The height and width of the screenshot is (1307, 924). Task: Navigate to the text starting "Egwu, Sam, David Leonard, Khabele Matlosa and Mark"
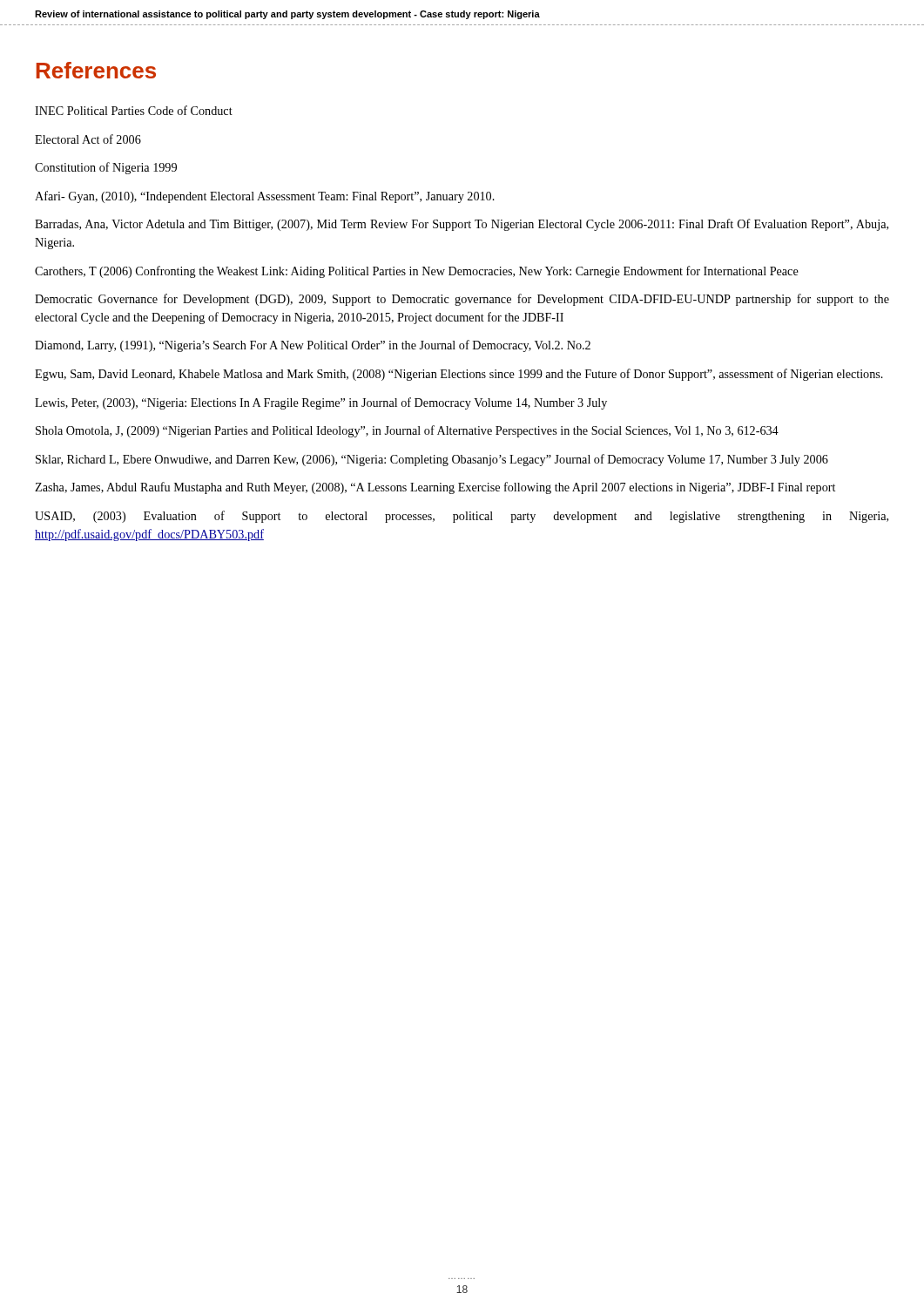tap(459, 374)
